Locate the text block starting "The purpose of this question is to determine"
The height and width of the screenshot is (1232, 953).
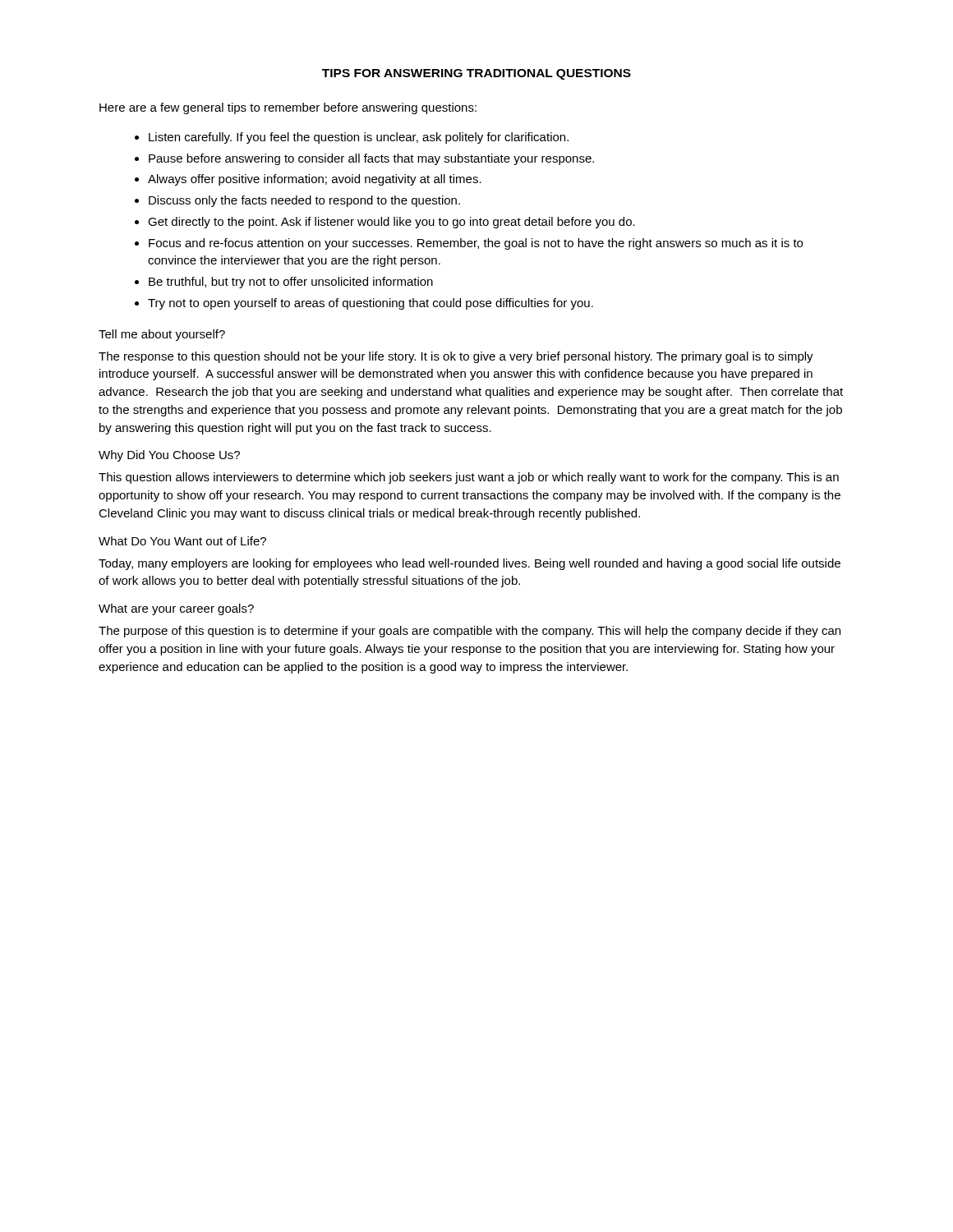[470, 648]
